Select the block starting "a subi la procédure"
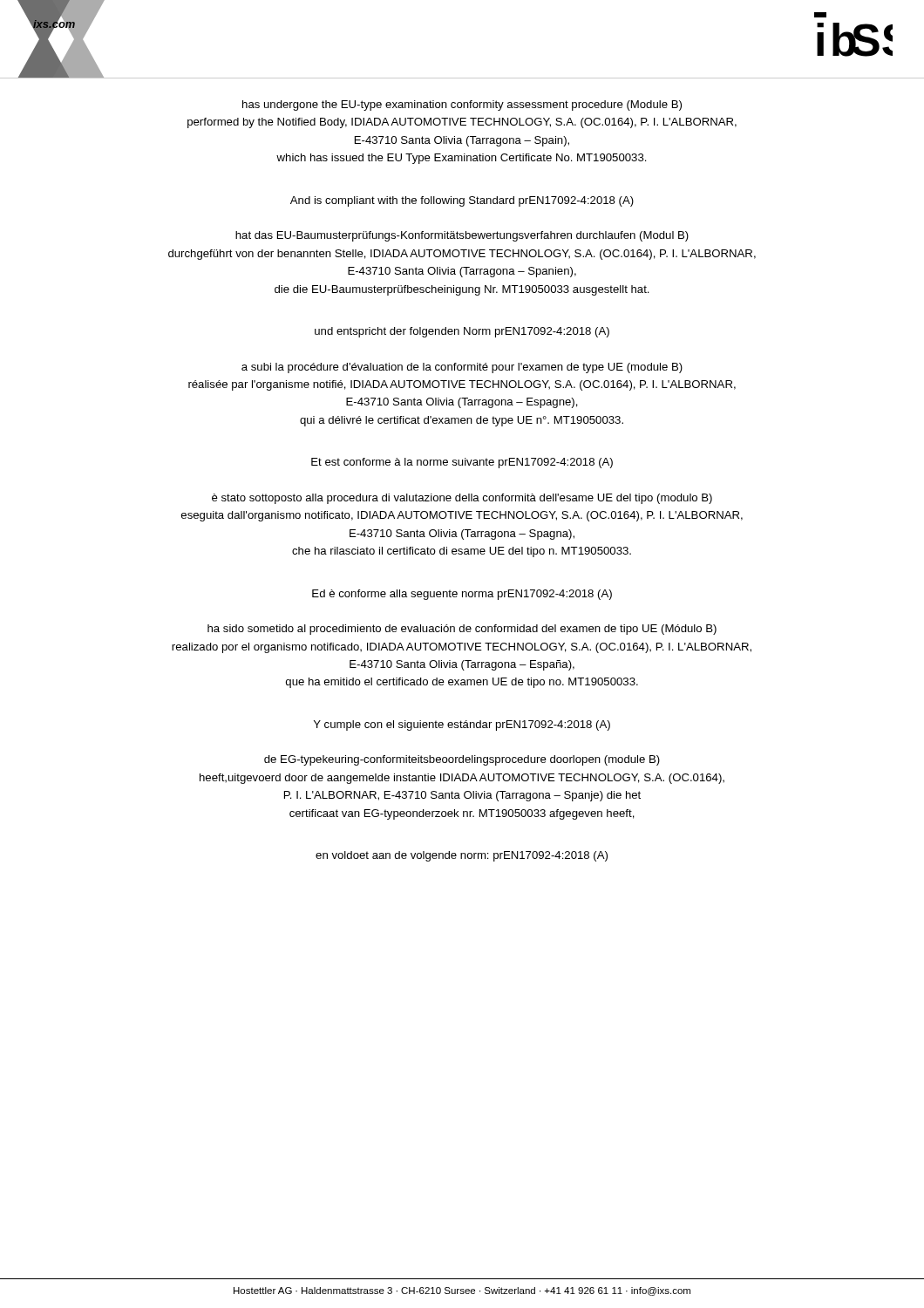This screenshot has width=924, height=1308. 462,393
